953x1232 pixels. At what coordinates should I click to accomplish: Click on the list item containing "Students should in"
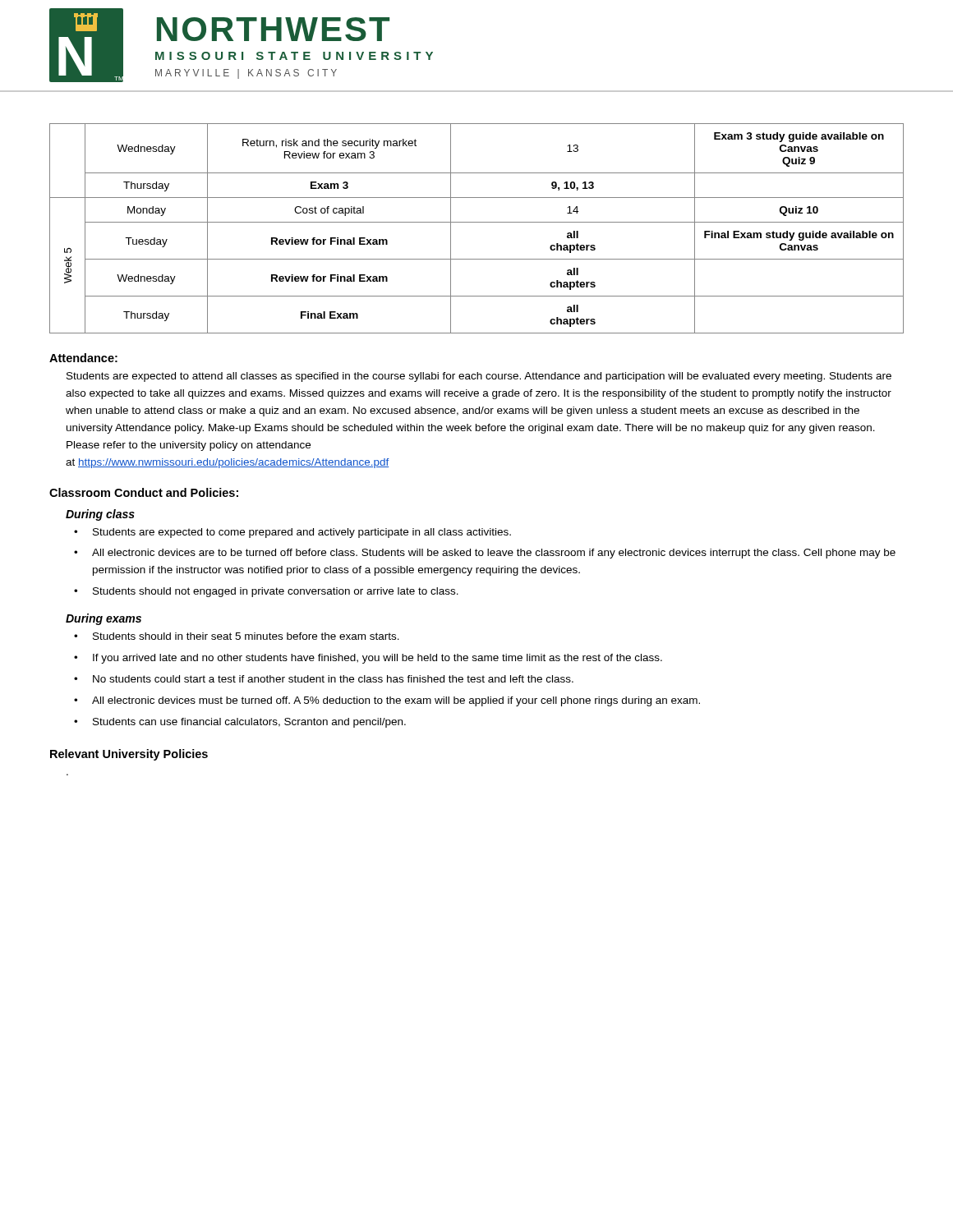pyautogui.click(x=246, y=636)
